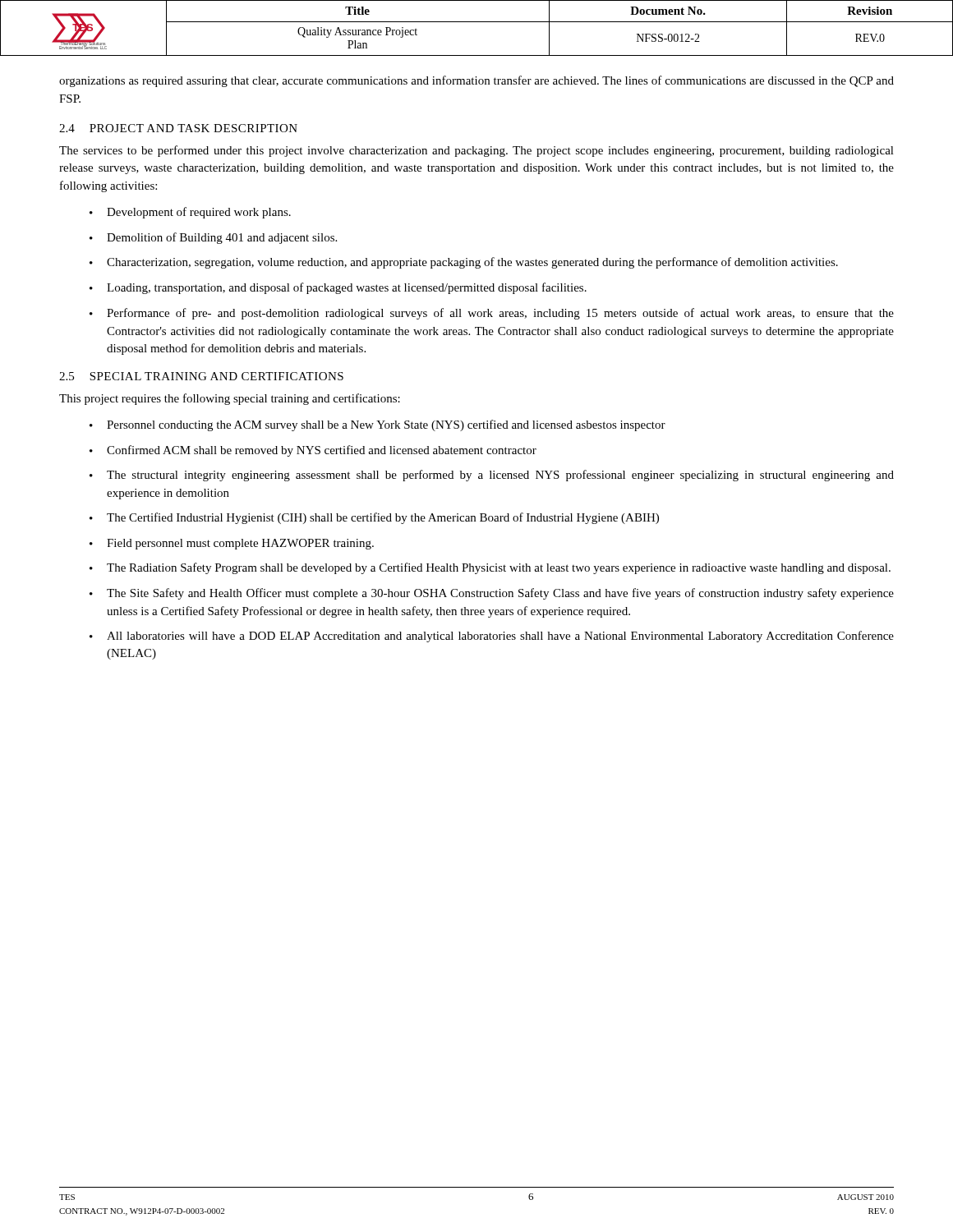Viewport: 953px width, 1232px height.
Task: Click on the list item with the text "• All laboratories"
Action: tap(491, 645)
